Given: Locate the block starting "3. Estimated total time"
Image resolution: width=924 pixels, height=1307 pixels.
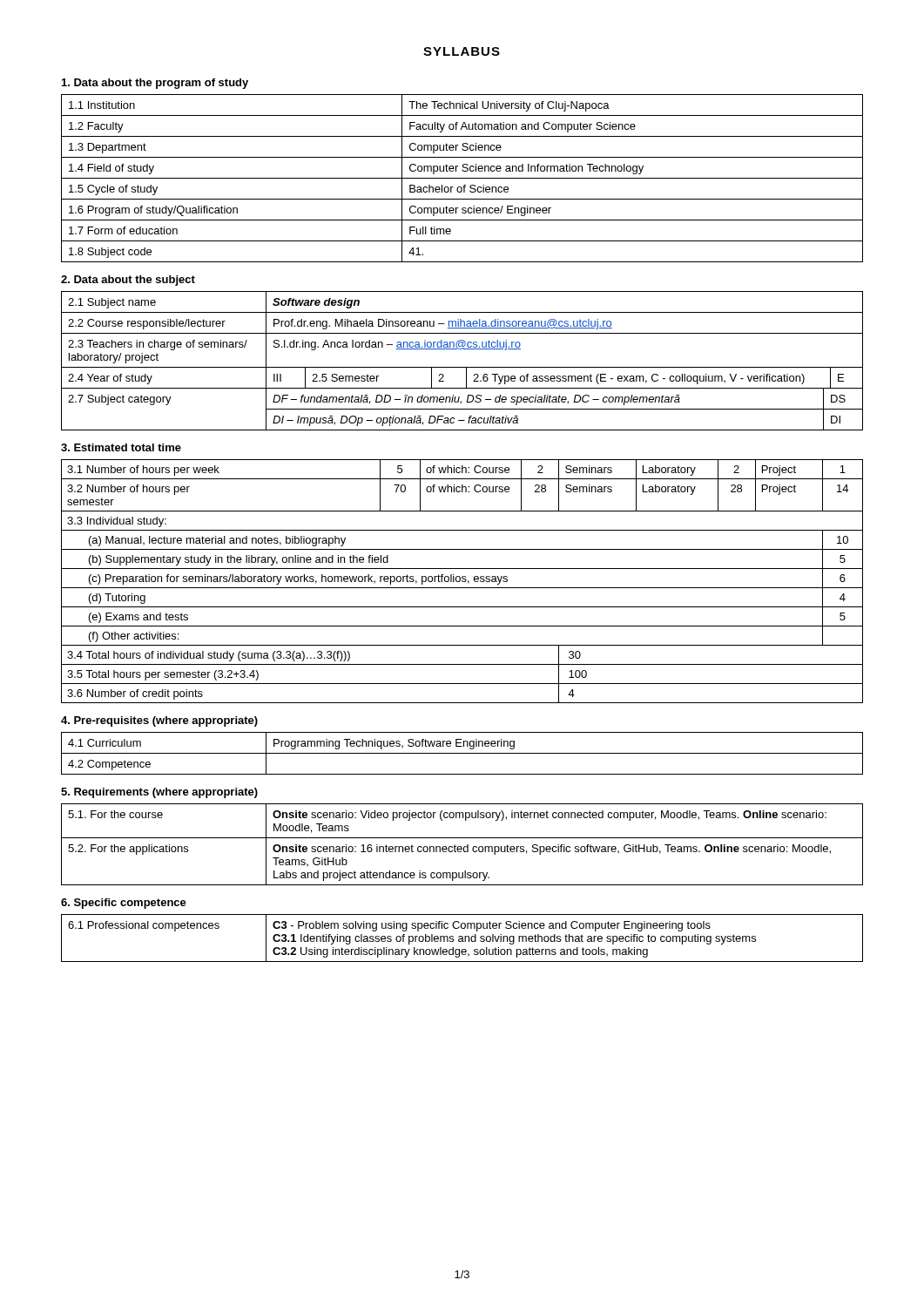Looking at the screenshot, I should coord(121,447).
